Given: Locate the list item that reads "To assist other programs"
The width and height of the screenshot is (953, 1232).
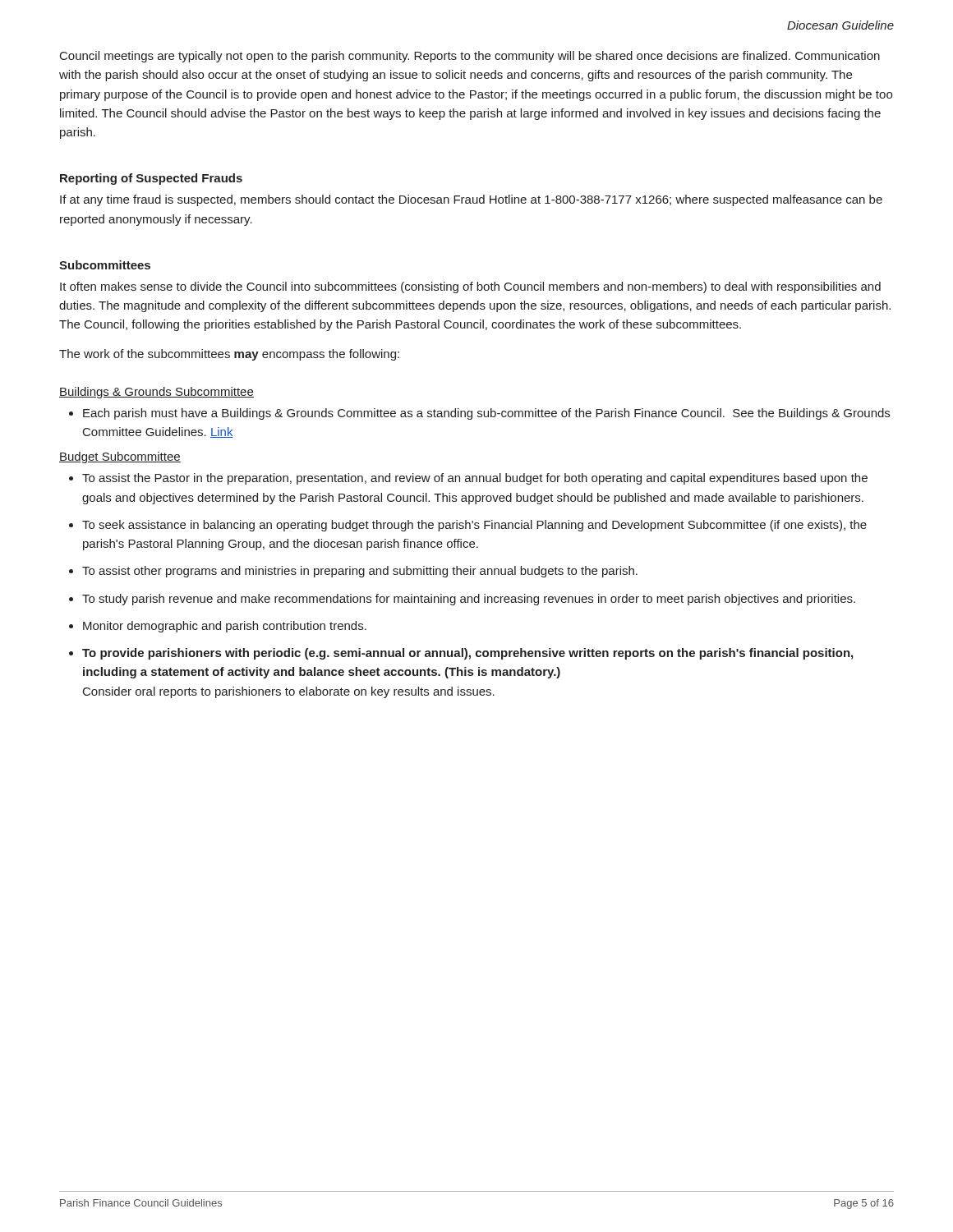Looking at the screenshot, I should pyautogui.click(x=360, y=571).
